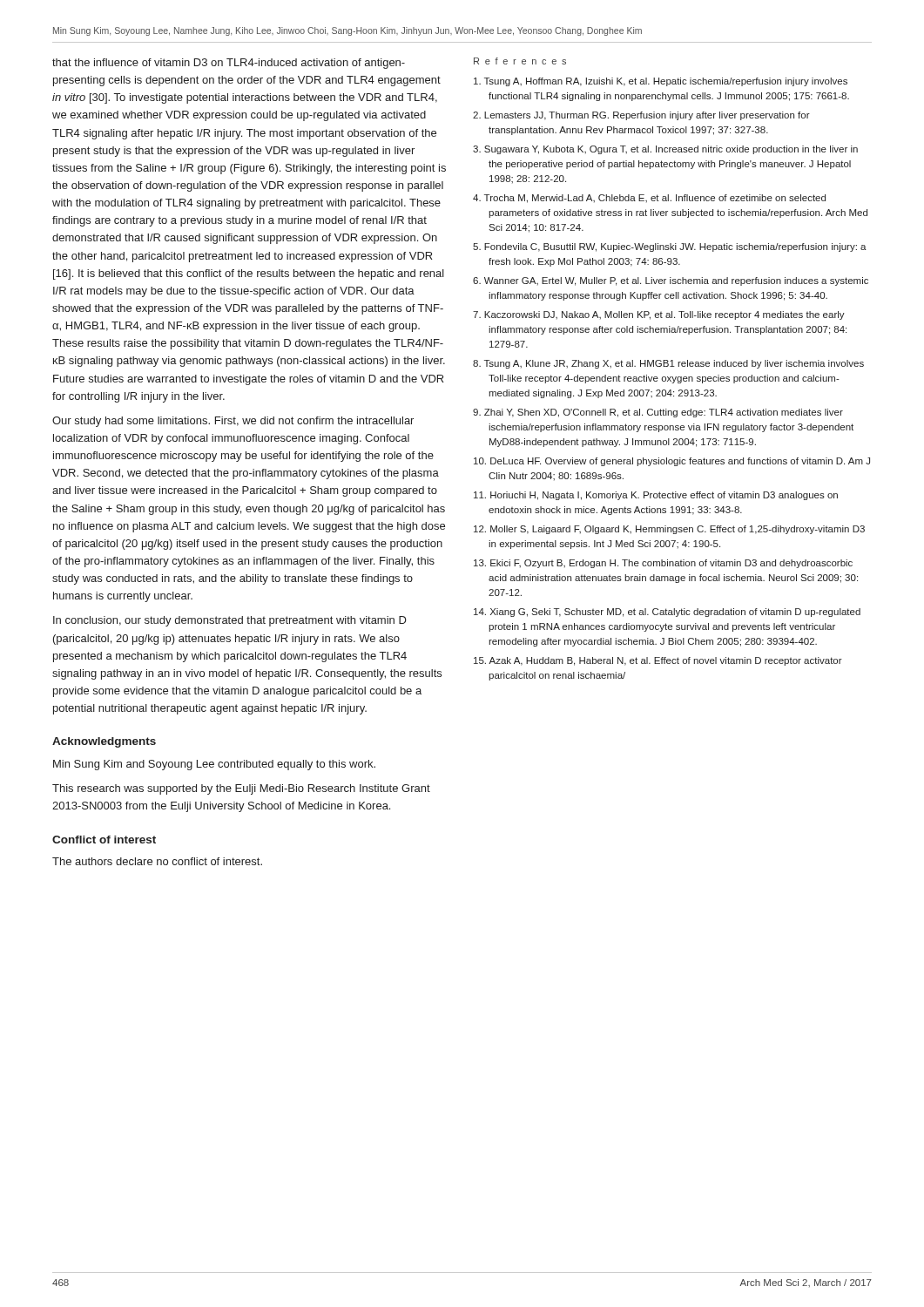Locate the text block starting "Conflict of interest"
924x1307 pixels.
click(x=104, y=839)
